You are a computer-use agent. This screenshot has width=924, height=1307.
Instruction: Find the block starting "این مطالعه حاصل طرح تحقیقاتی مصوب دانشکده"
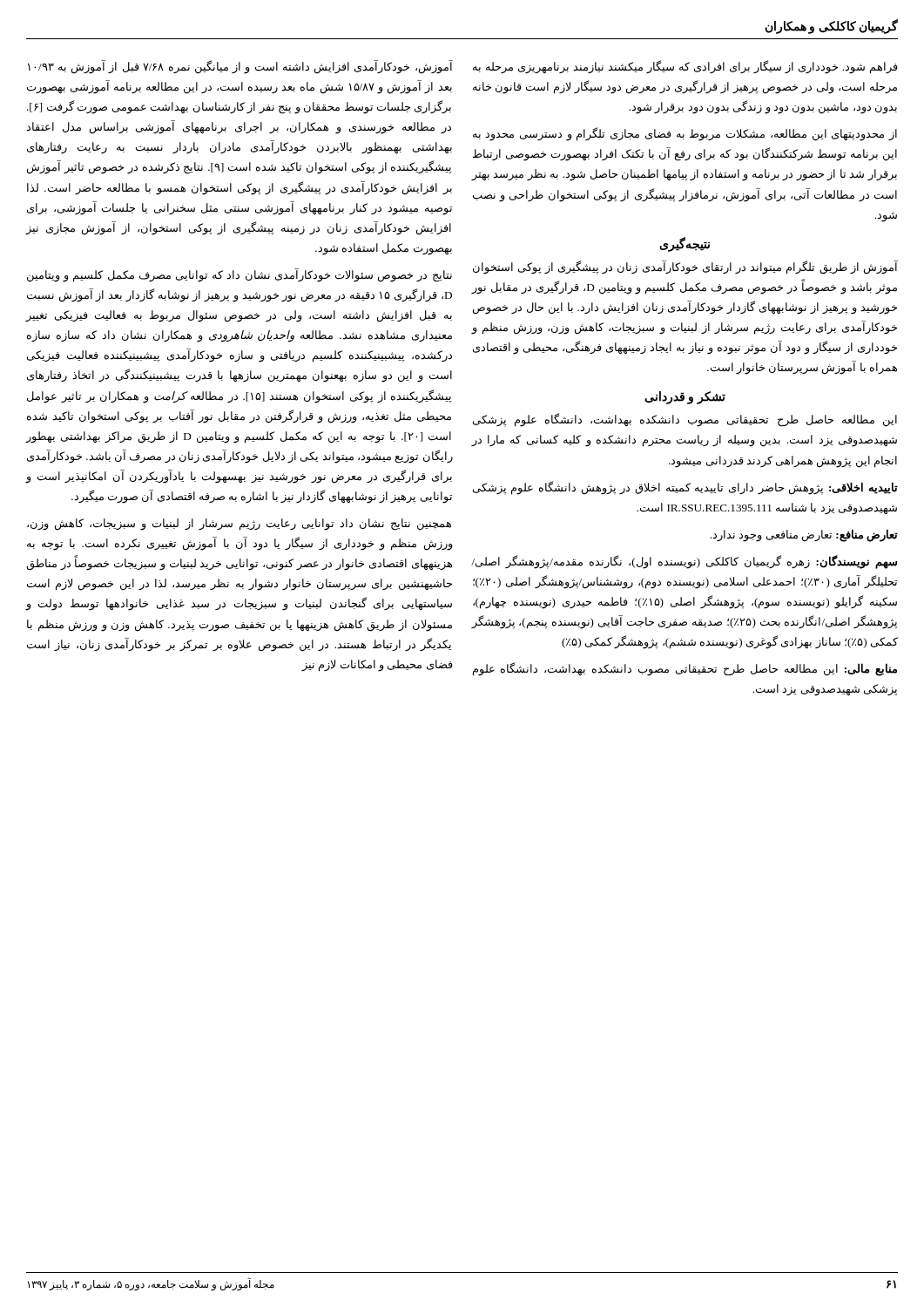coord(685,440)
